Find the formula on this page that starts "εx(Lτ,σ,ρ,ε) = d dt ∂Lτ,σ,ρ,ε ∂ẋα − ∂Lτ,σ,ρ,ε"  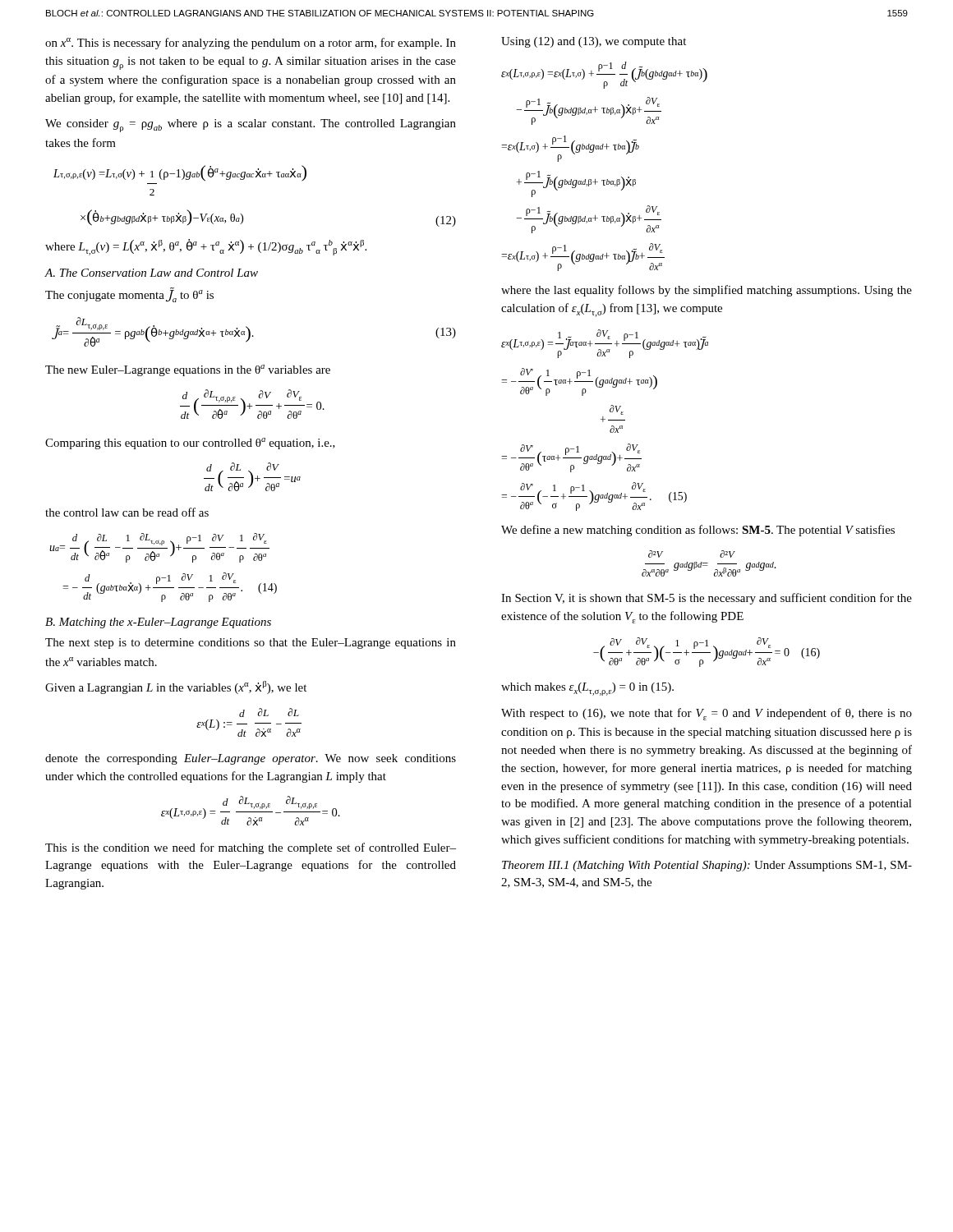(x=251, y=812)
